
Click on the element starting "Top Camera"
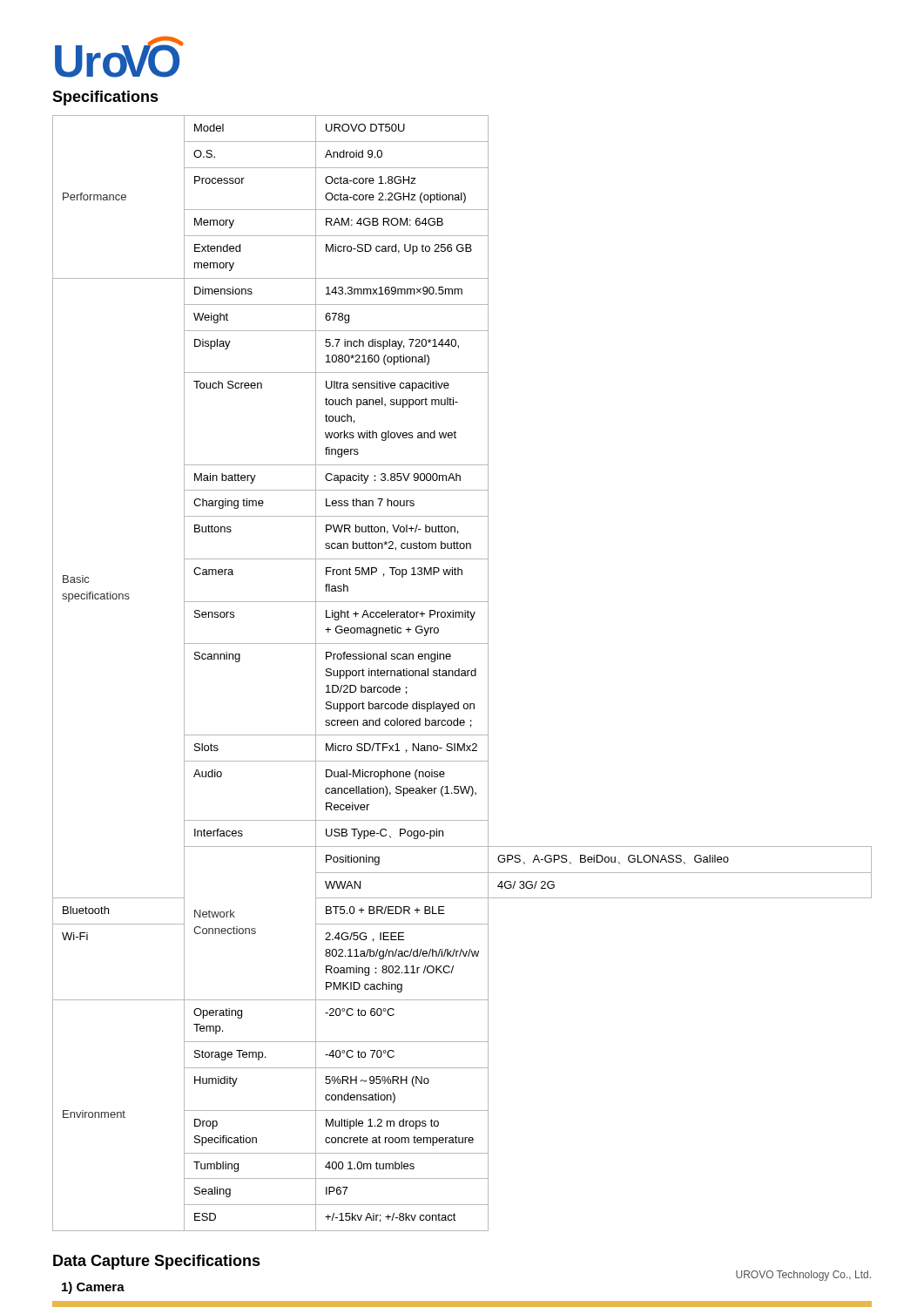tap(94, 1306)
